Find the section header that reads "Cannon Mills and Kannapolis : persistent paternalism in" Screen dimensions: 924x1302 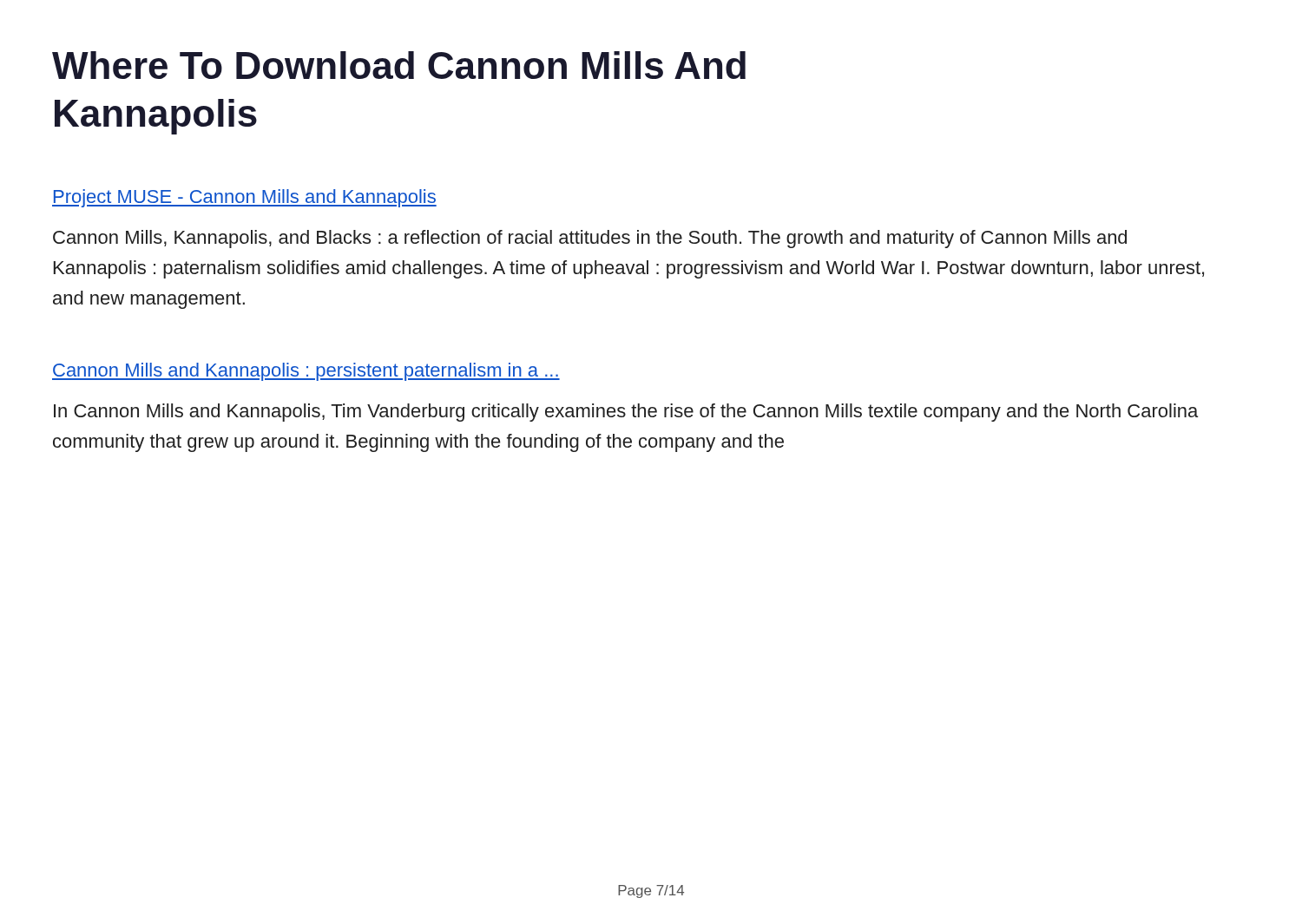point(306,370)
